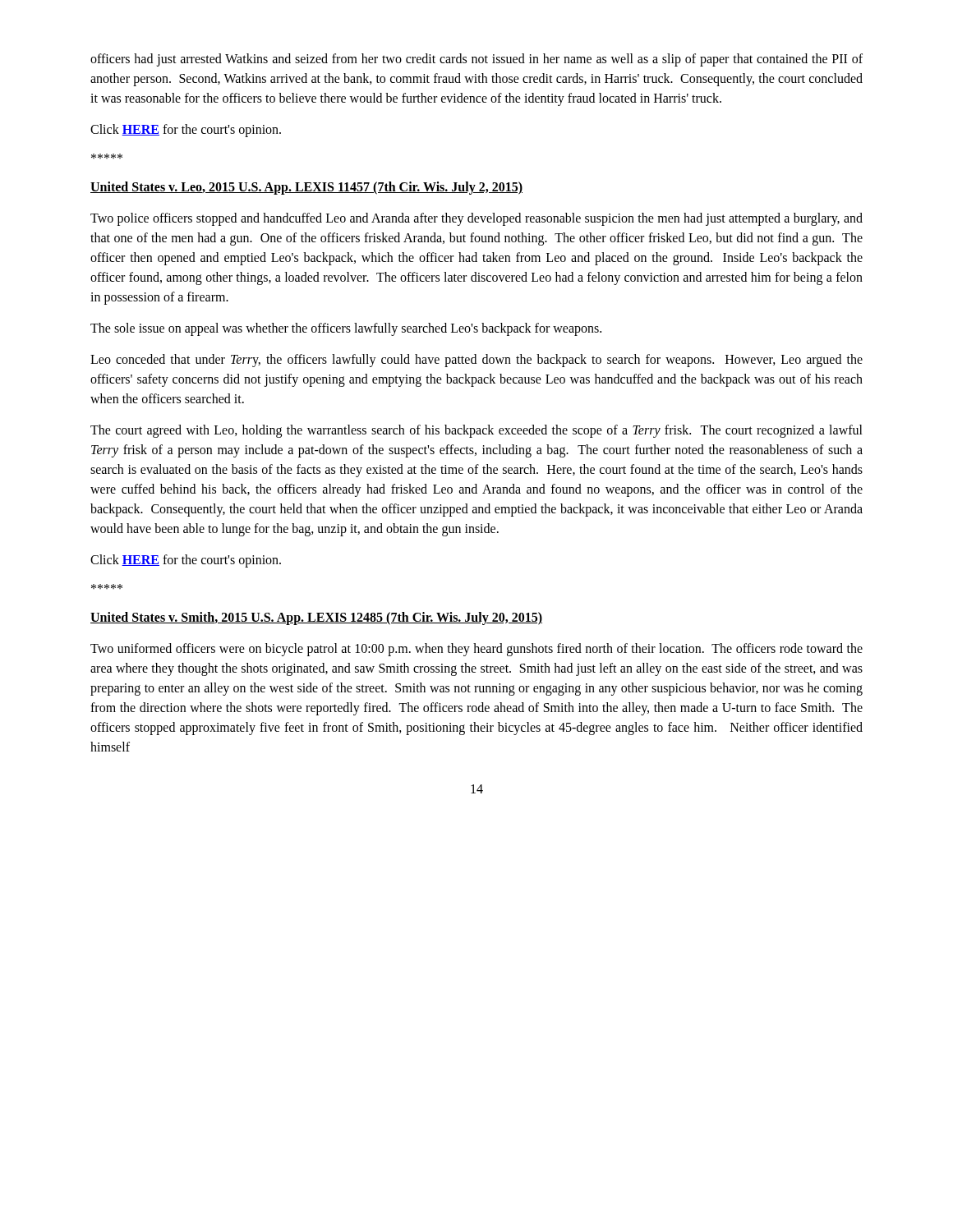Navigate to the passage starting "Two police officers stopped"

476,257
